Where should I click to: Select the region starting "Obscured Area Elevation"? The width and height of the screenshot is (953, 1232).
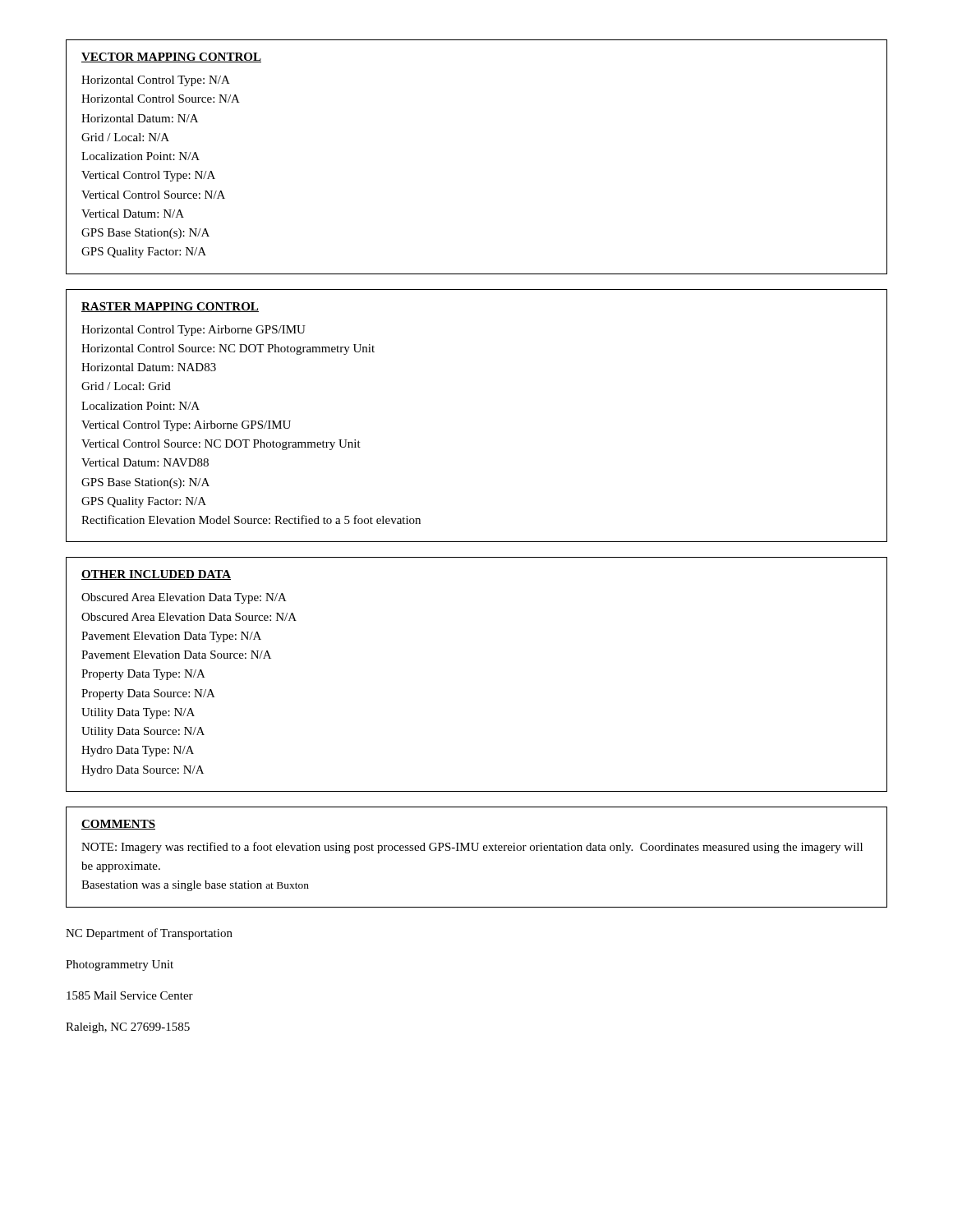(x=184, y=598)
